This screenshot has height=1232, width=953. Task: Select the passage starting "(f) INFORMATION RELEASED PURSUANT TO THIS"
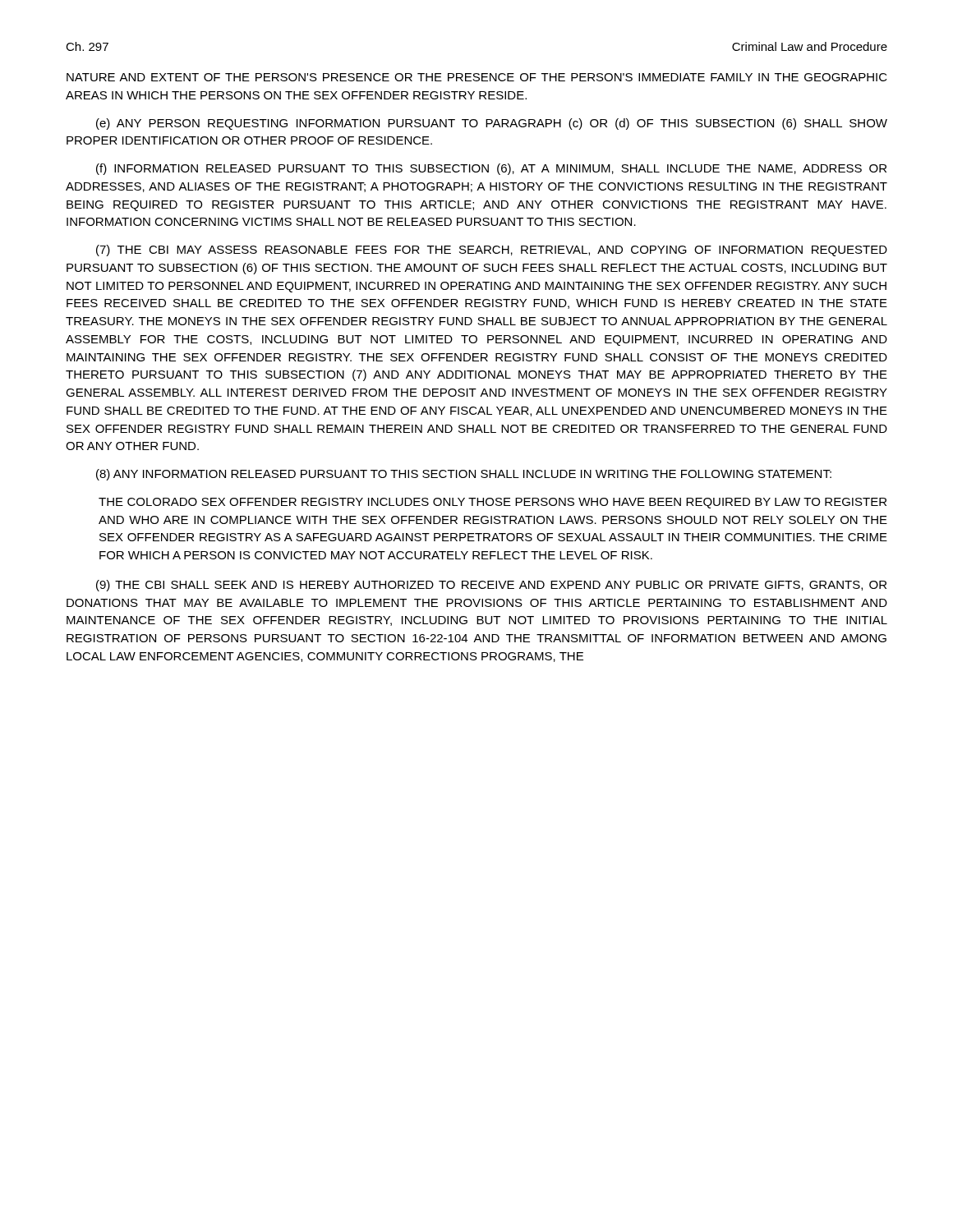[476, 195]
